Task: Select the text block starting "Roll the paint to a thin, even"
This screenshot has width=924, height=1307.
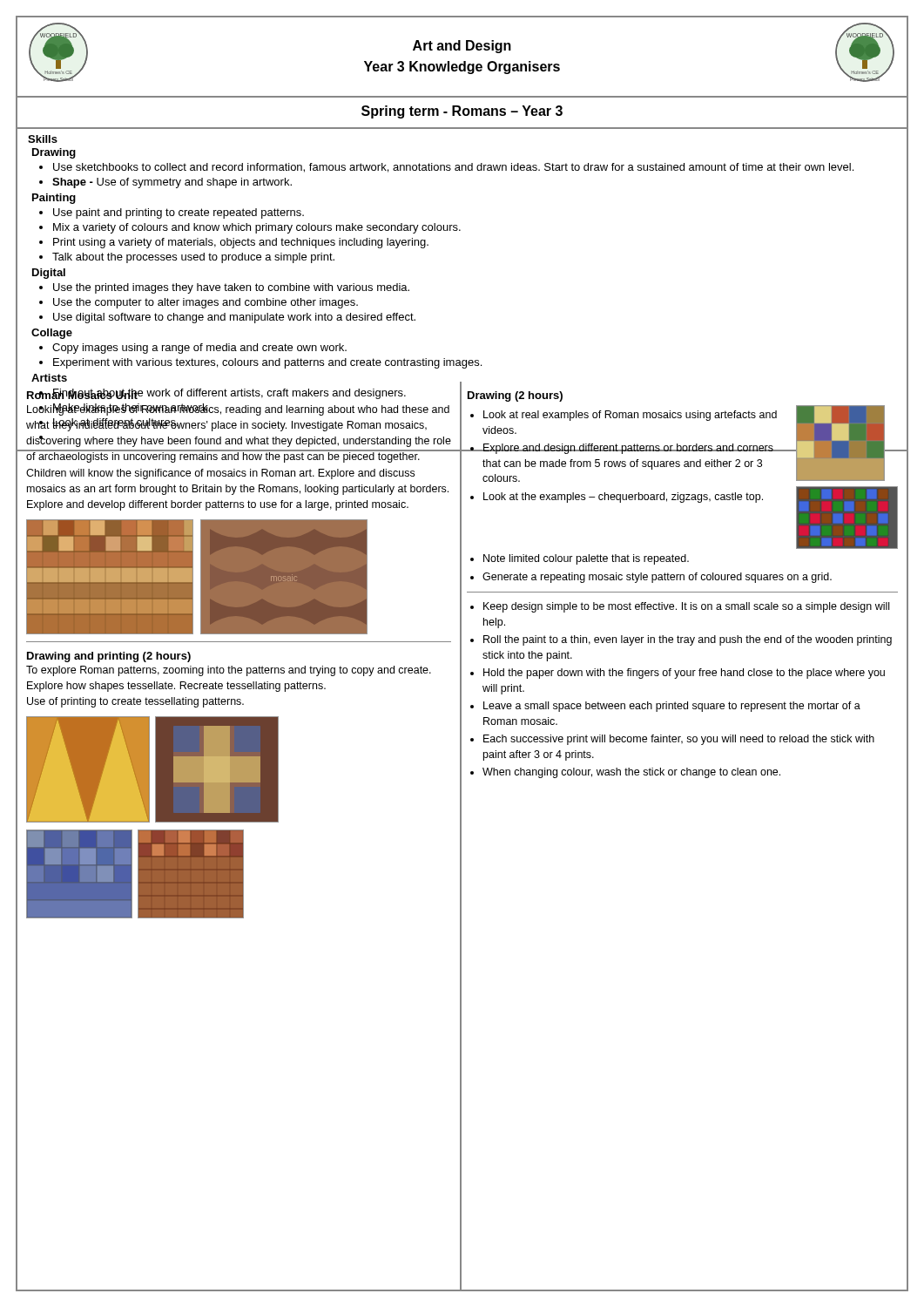Action: [687, 647]
